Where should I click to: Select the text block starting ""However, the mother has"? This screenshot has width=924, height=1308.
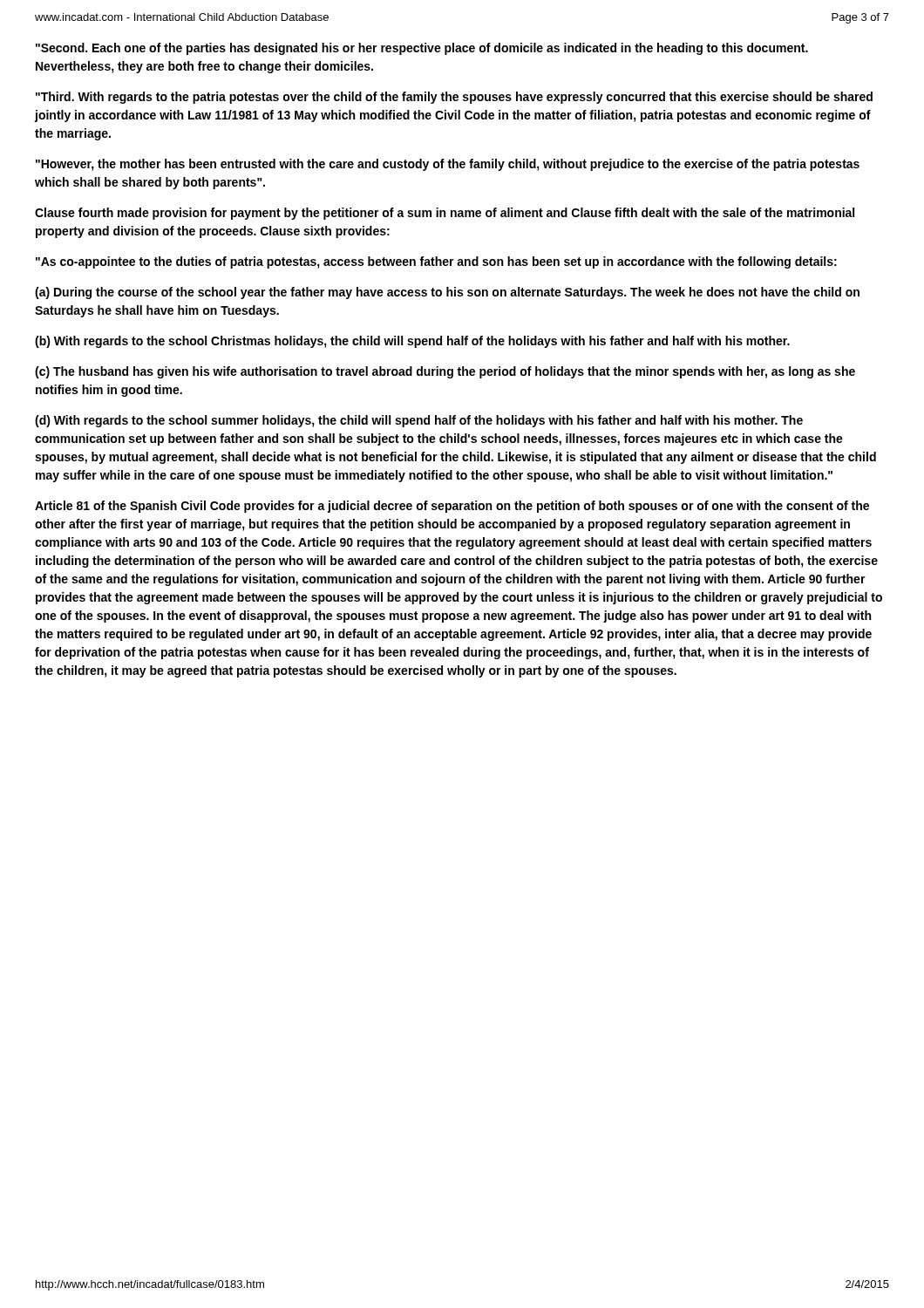(x=447, y=173)
